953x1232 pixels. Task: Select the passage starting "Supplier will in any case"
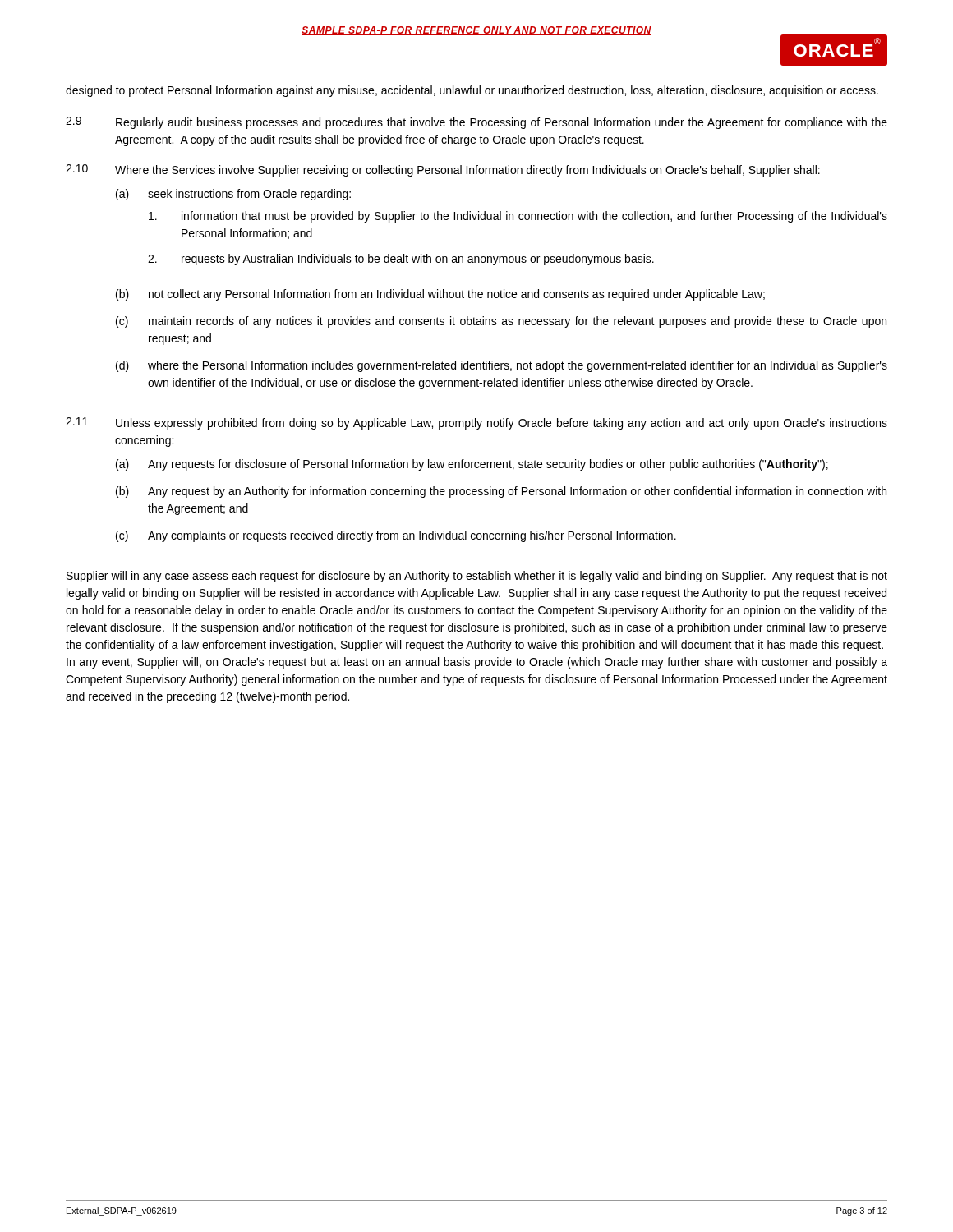476,636
